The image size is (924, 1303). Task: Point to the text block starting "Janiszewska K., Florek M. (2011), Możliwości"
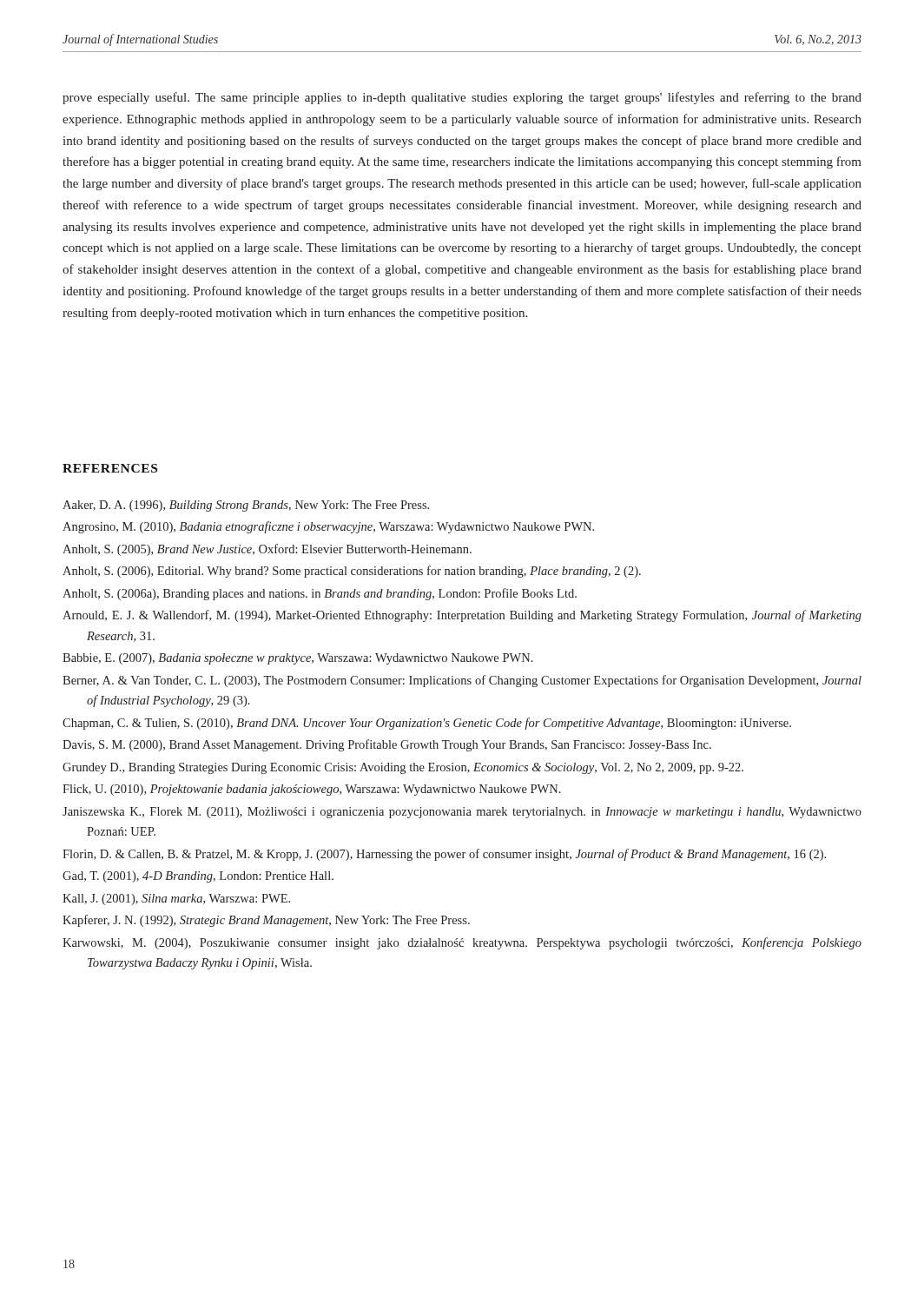(462, 821)
